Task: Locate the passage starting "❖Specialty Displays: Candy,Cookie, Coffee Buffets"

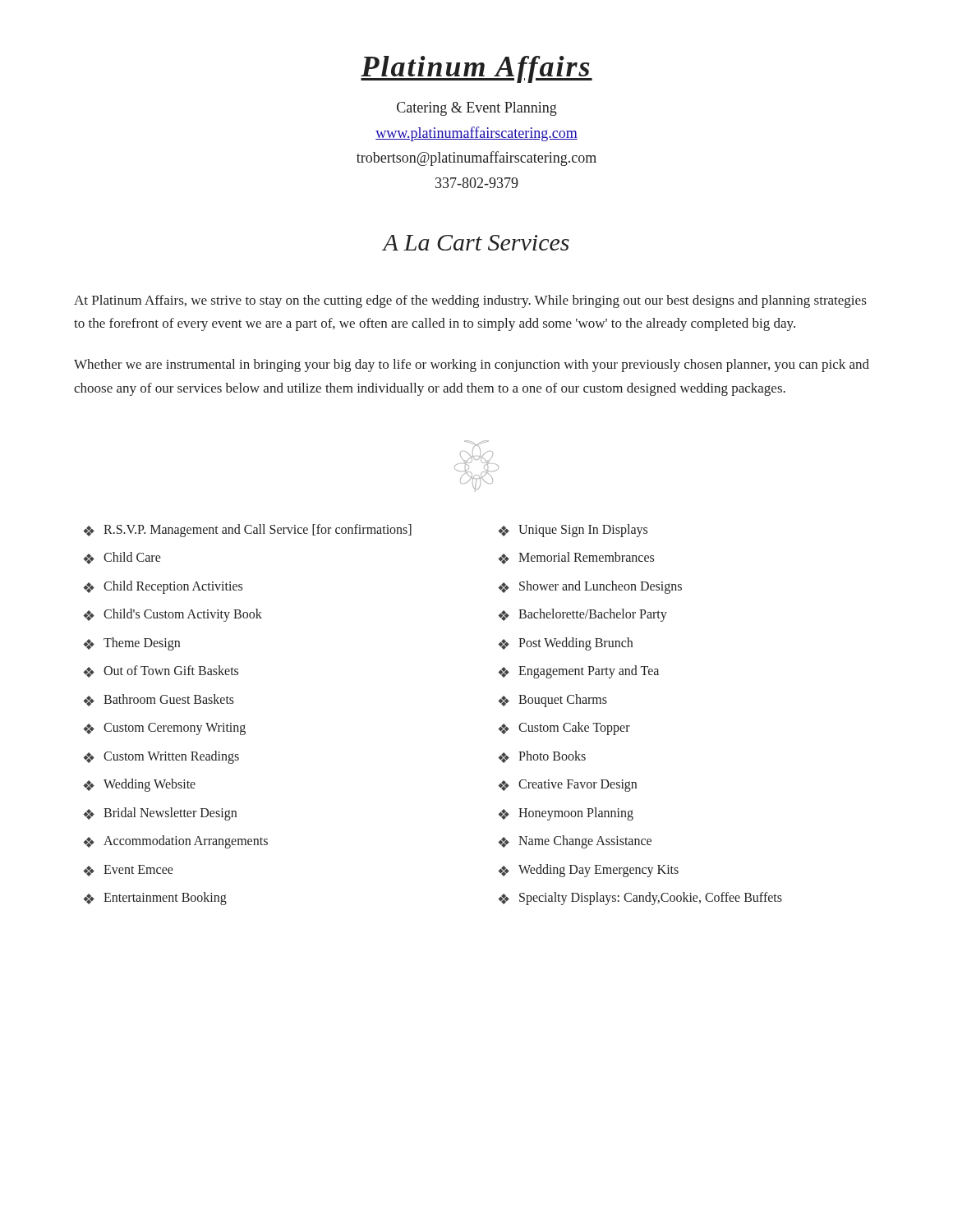Action: 684,900
